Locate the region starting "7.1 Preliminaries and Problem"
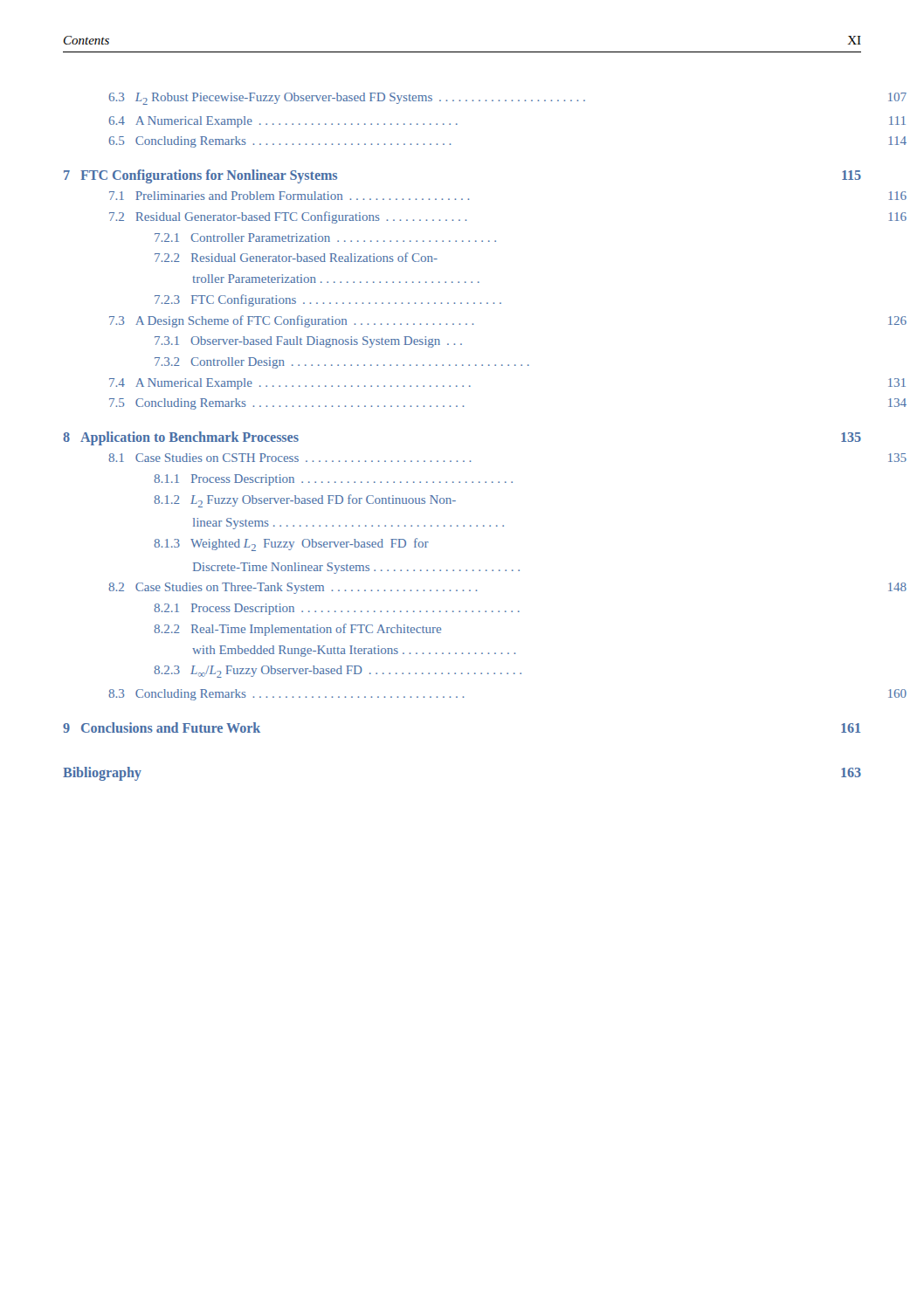This screenshot has height=1310, width=924. [240, 195]
